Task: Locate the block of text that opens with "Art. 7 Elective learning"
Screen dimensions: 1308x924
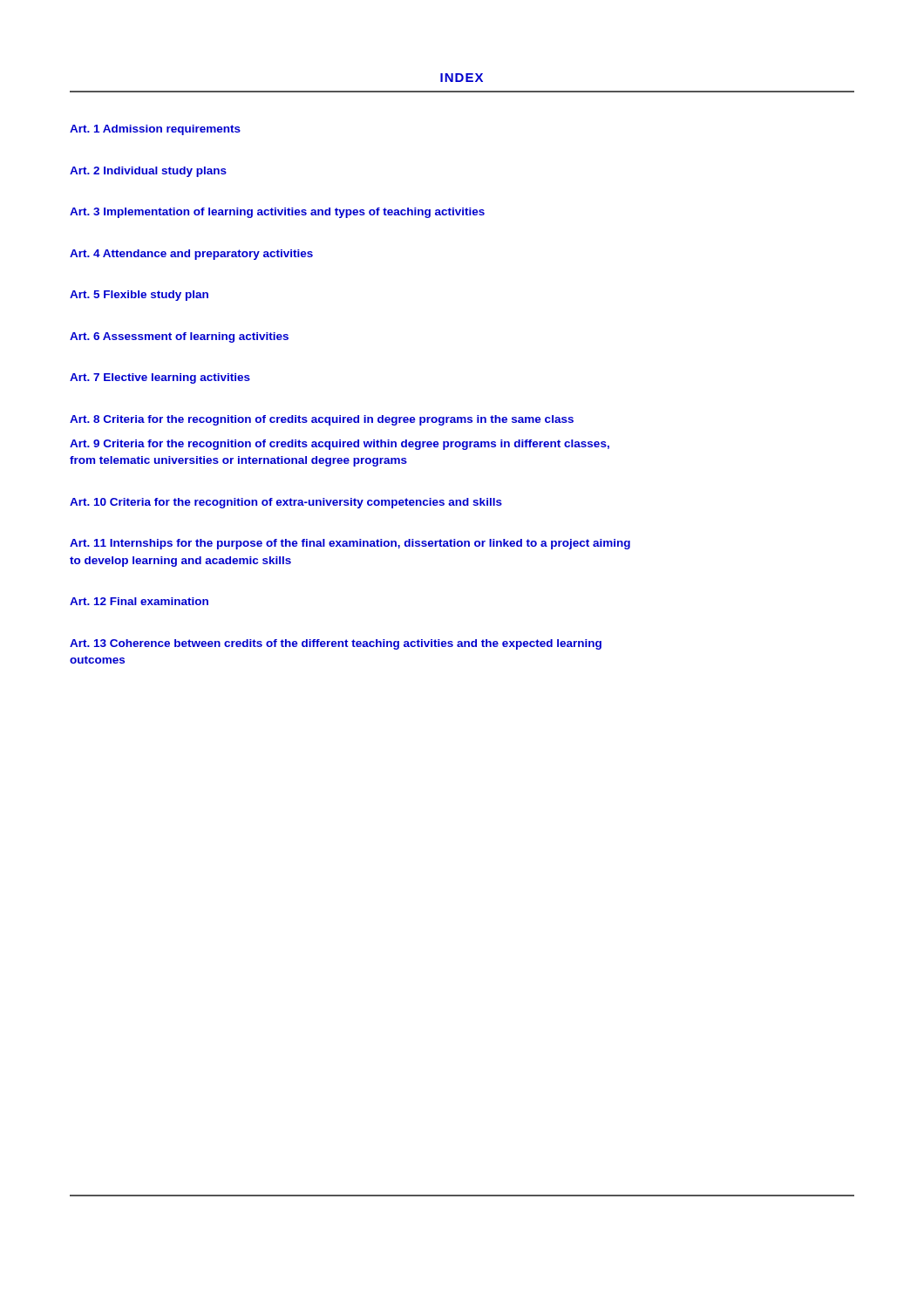Action: coord(160,377)
